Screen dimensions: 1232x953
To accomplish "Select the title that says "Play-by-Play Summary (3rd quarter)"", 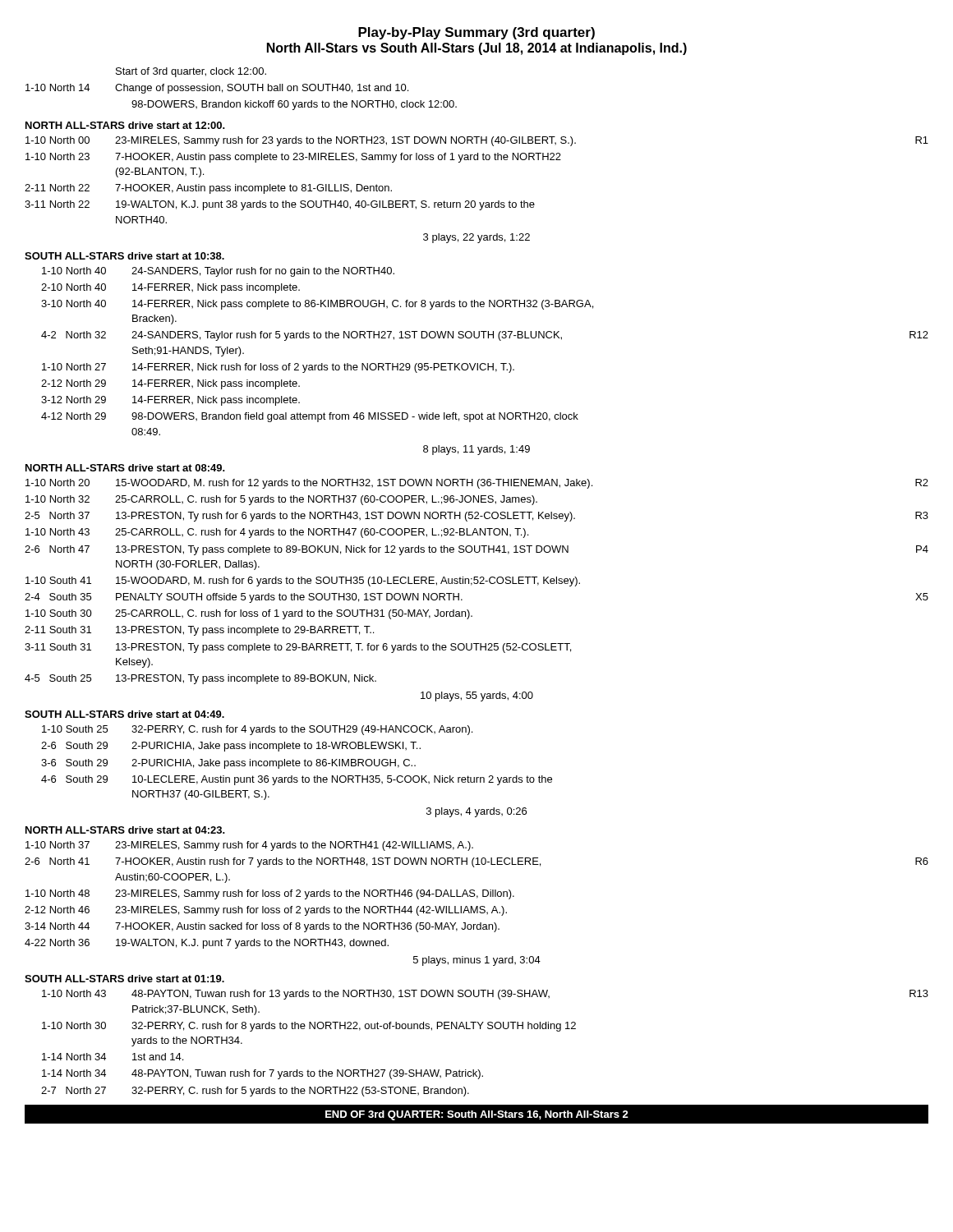I will (x=476, y=40).
